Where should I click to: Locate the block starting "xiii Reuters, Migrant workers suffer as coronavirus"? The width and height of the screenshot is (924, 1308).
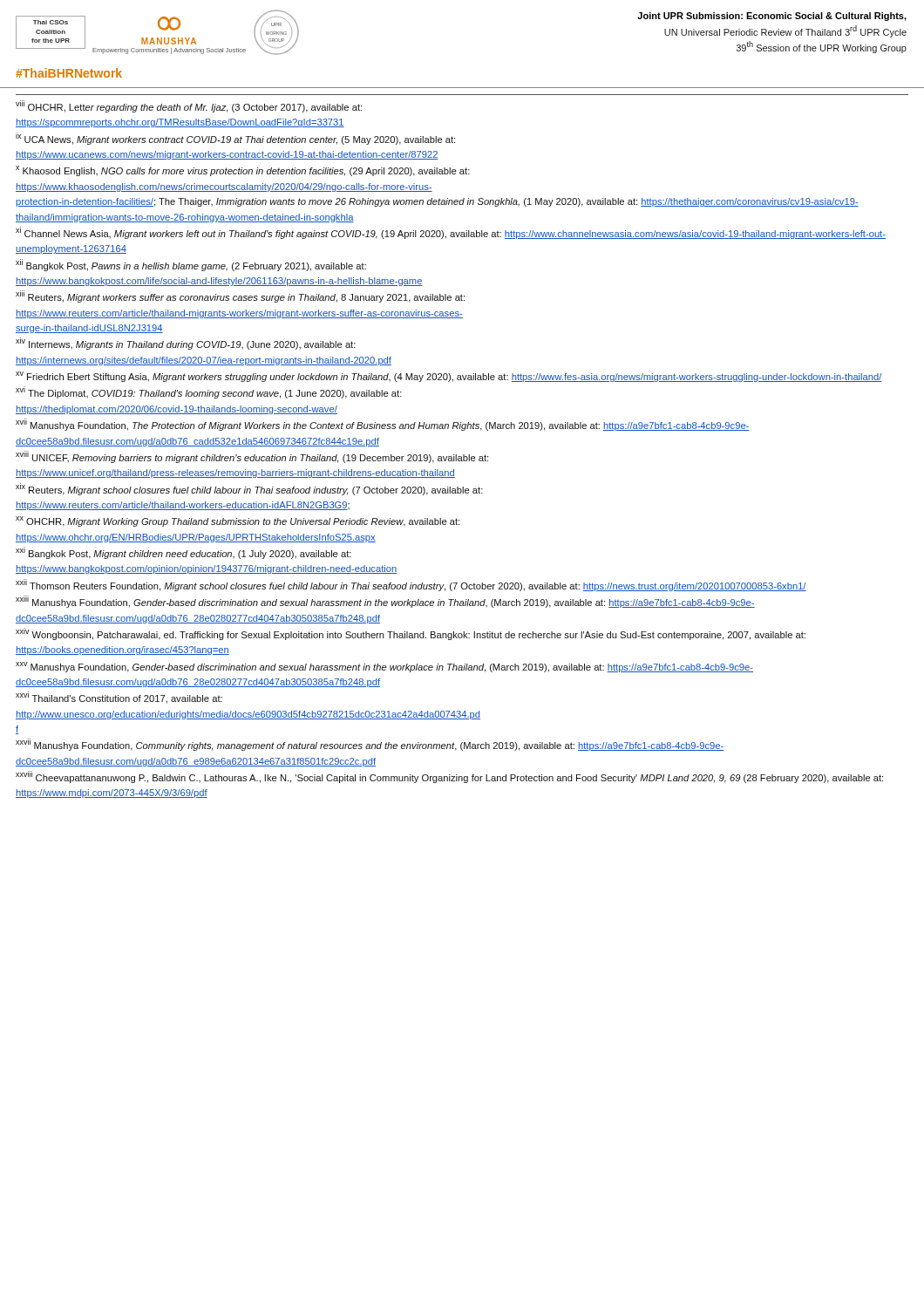[x=241, y=312]
